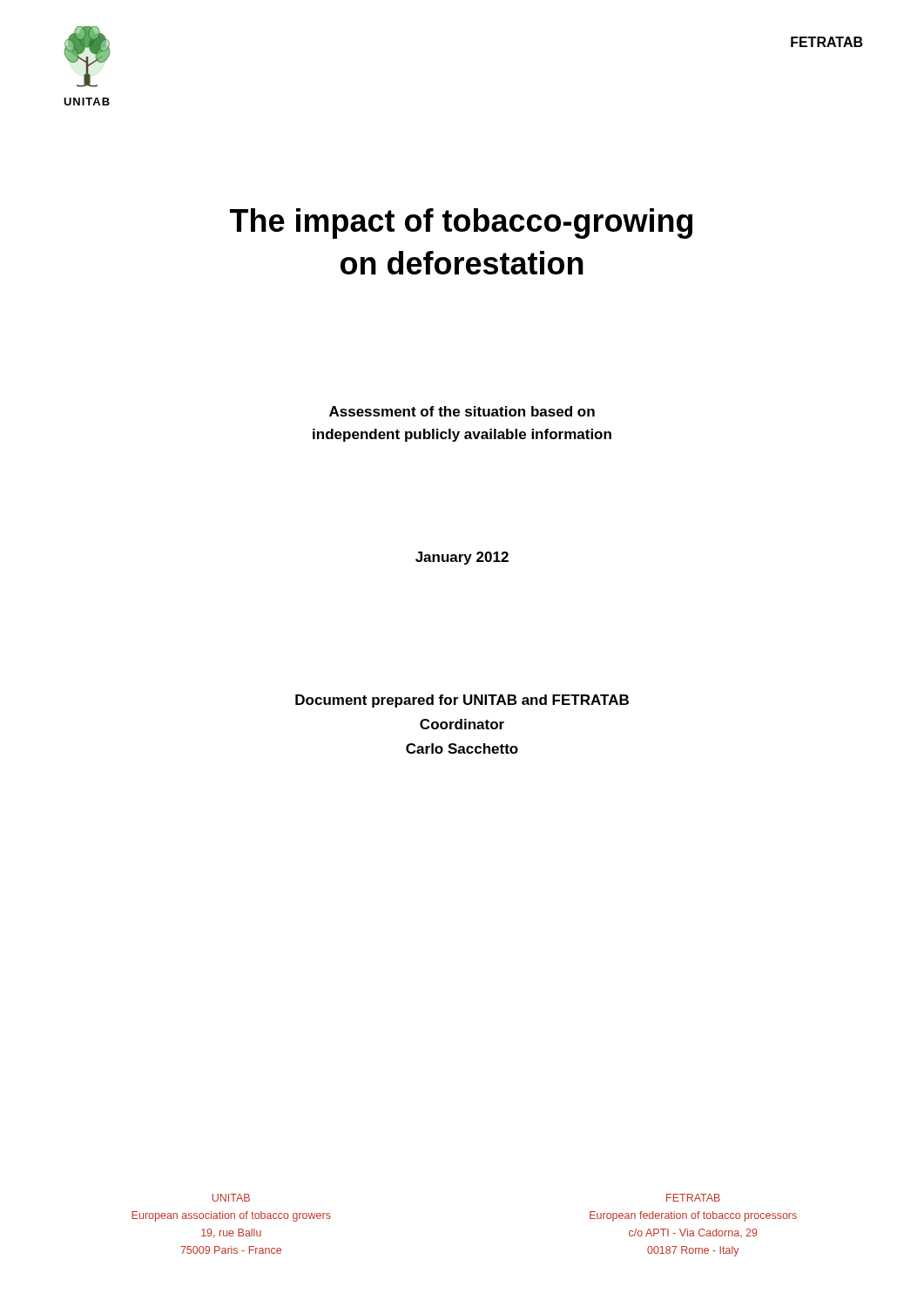Find the title with the text "The impact of tobacco-growingon deforestation"
Screen dimensions: 1307x924
pyautogui.click(x=462, y=242)
